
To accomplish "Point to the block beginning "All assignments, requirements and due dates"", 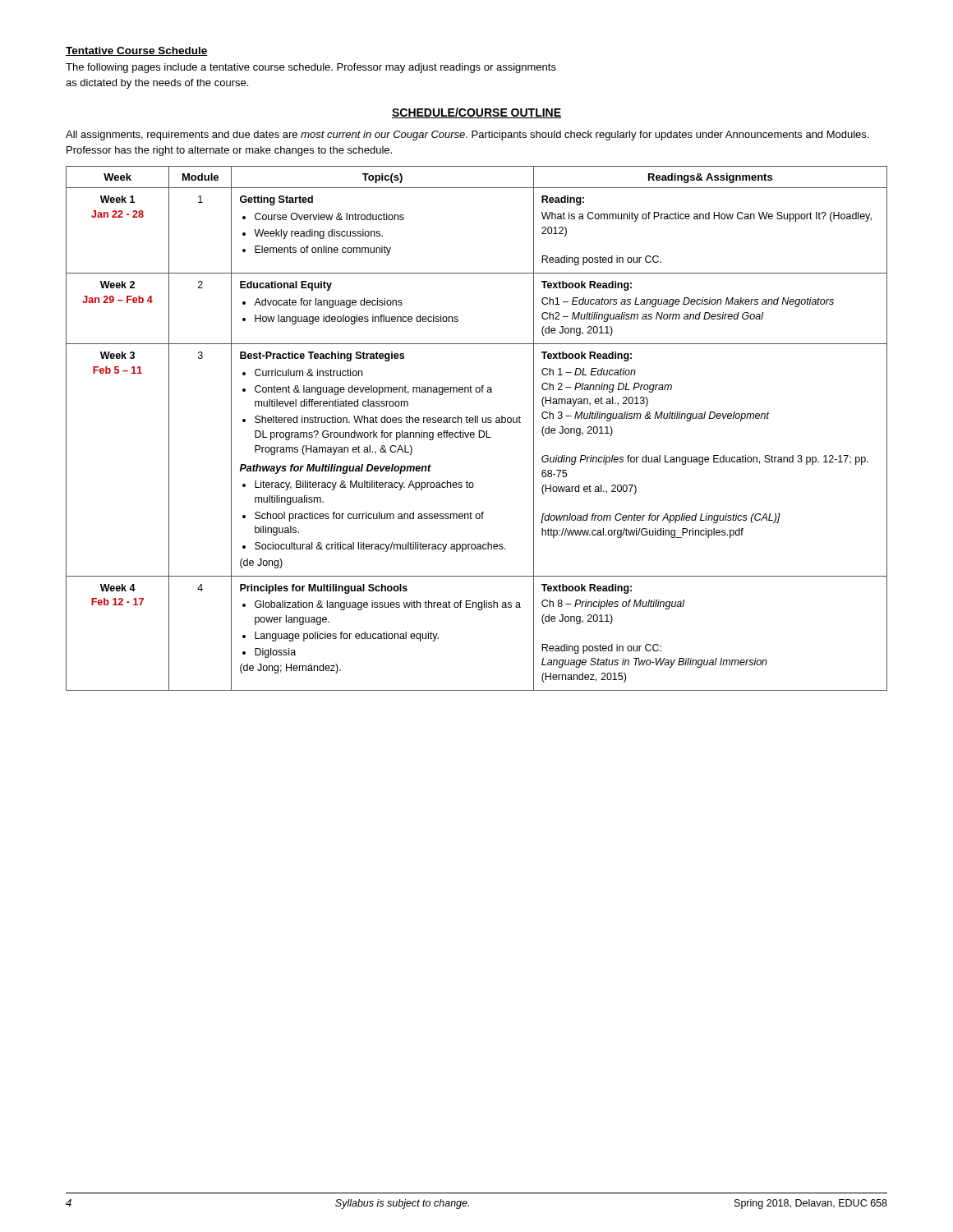I will pyautogui.click(x=469, y=142).
